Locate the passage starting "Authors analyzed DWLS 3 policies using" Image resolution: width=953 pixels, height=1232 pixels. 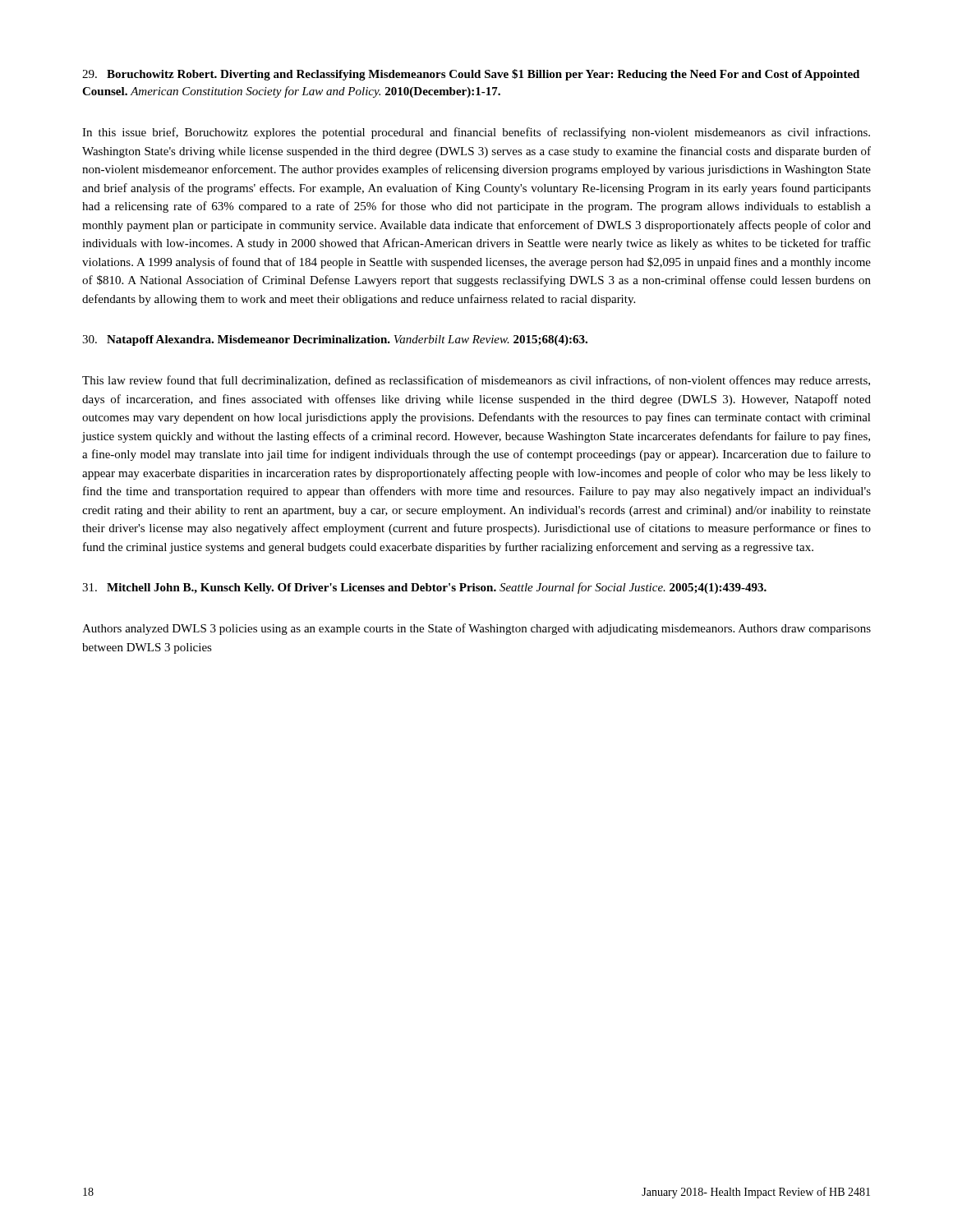click(x=476, y=638)
